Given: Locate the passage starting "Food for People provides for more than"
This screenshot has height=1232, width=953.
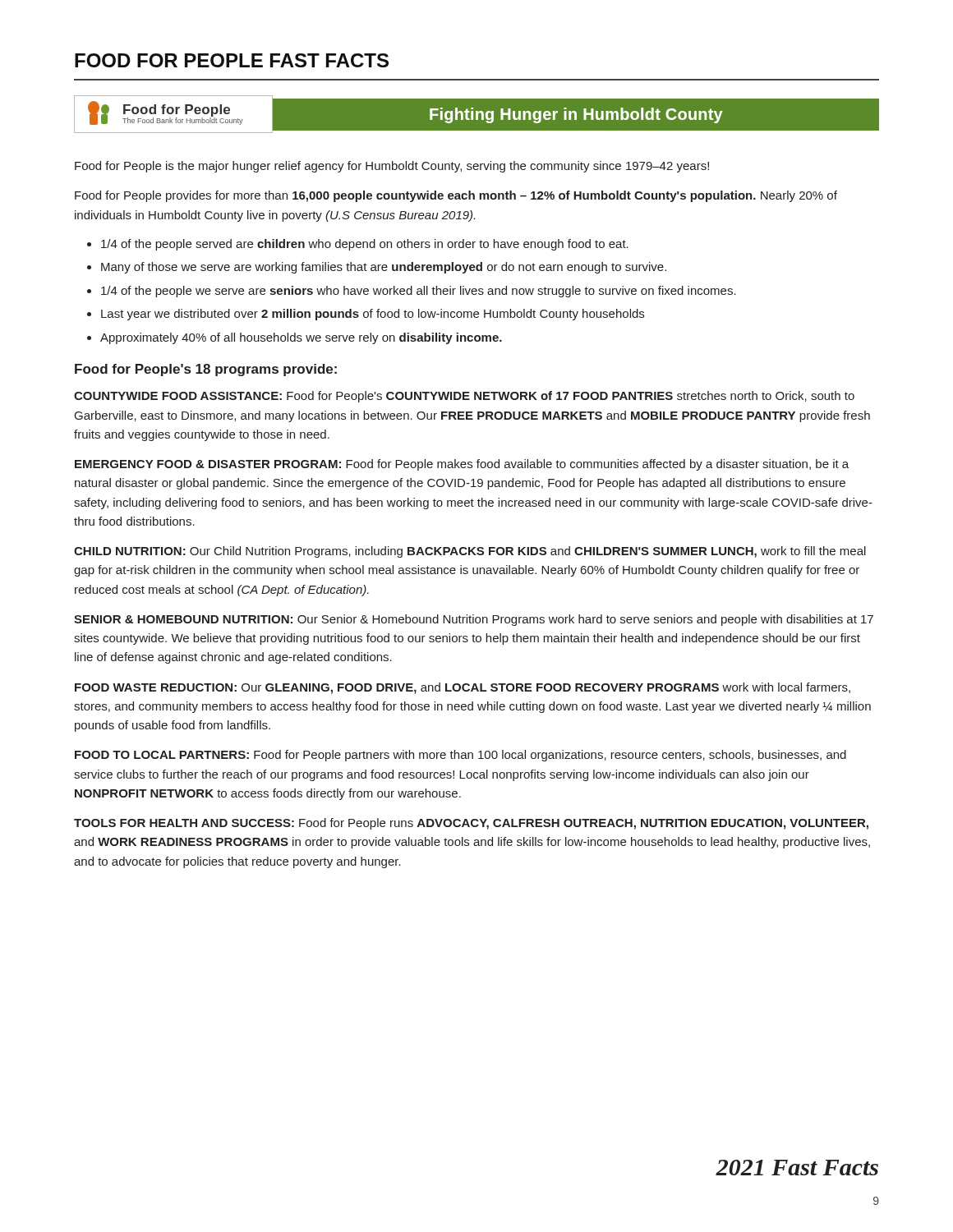Looking at the screenshot, I should coord(476,205).
